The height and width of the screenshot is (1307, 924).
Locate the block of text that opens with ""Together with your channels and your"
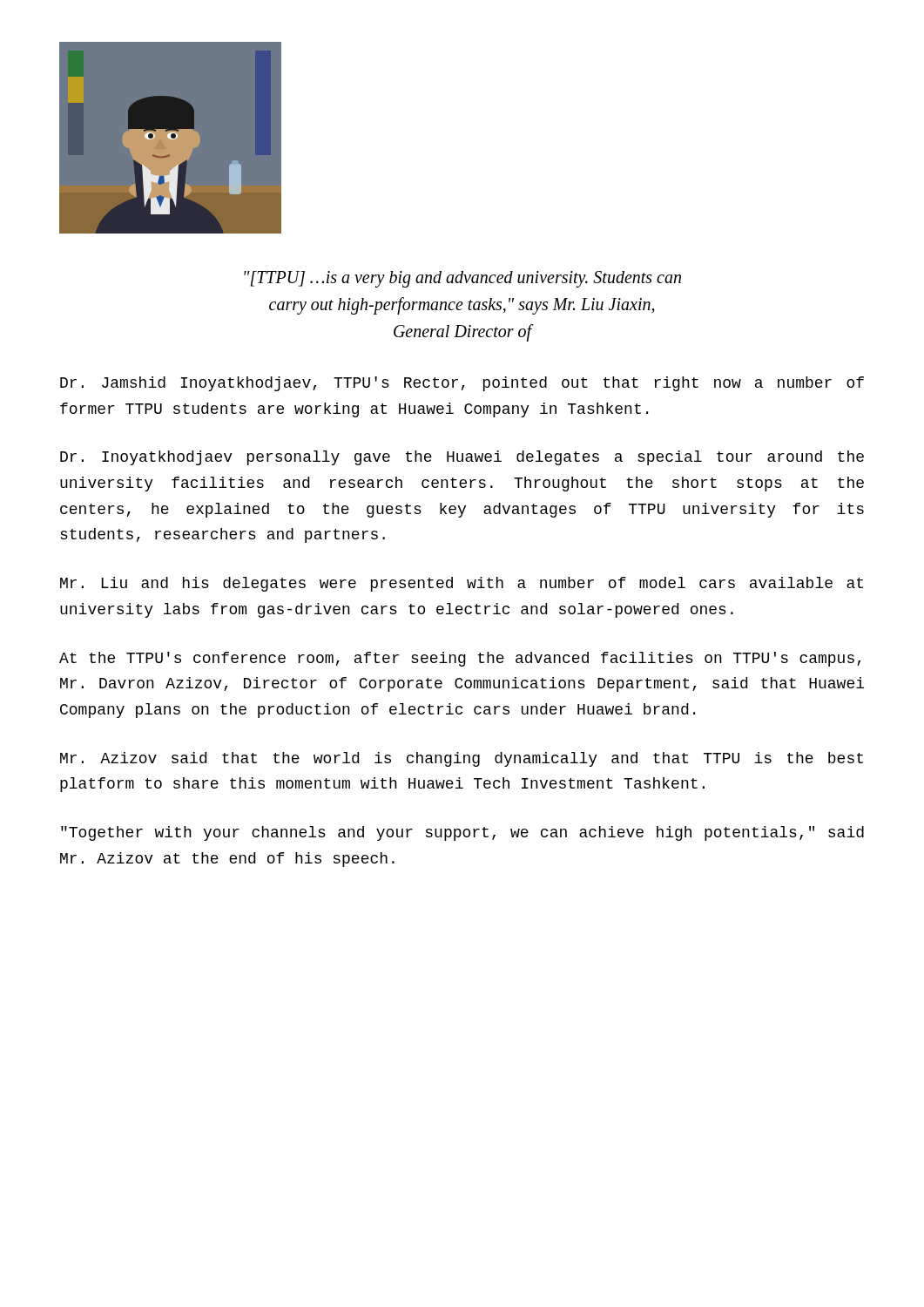coord(462,846)
